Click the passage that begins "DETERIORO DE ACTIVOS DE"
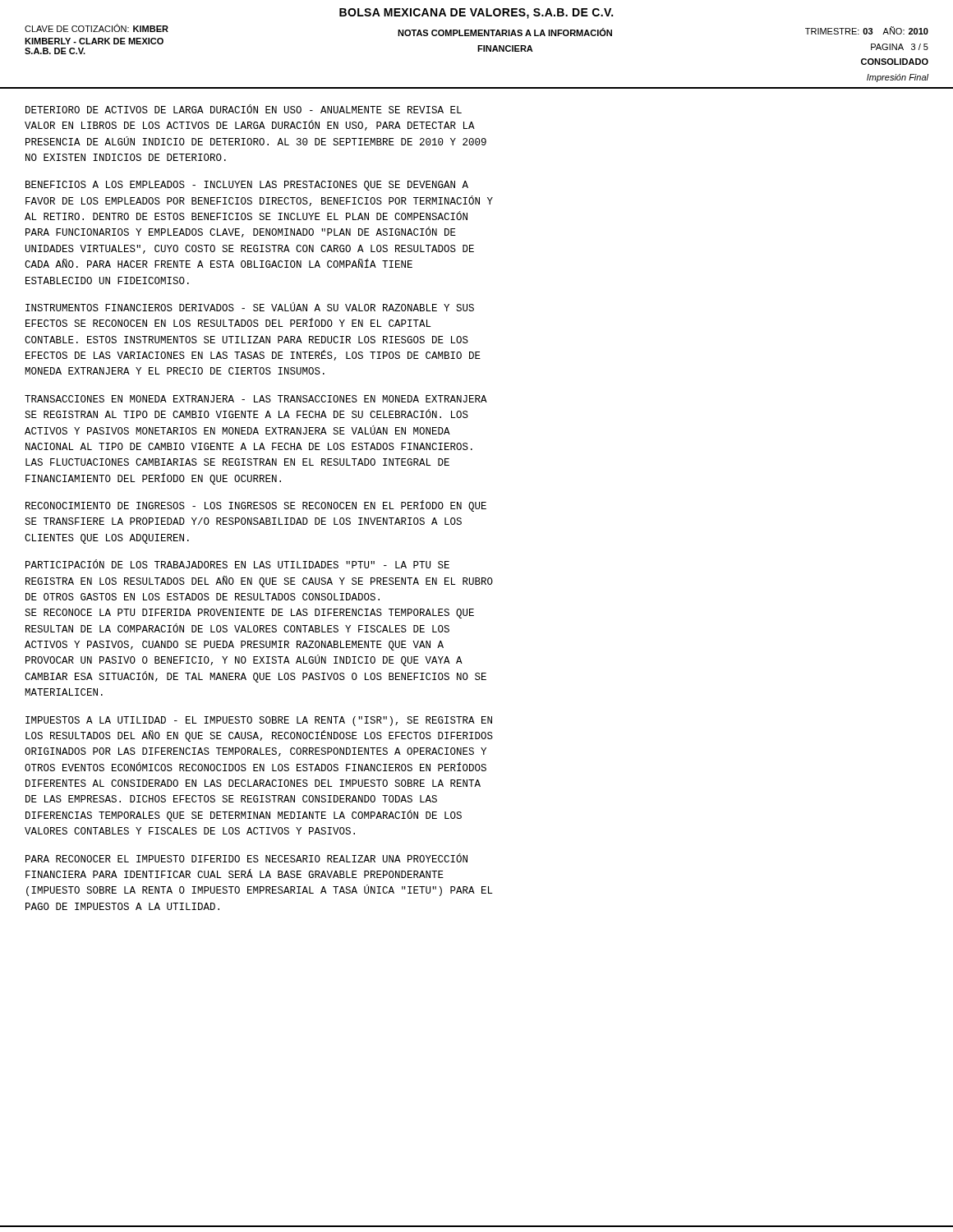953x1232 pixels. tap(256, 135)
